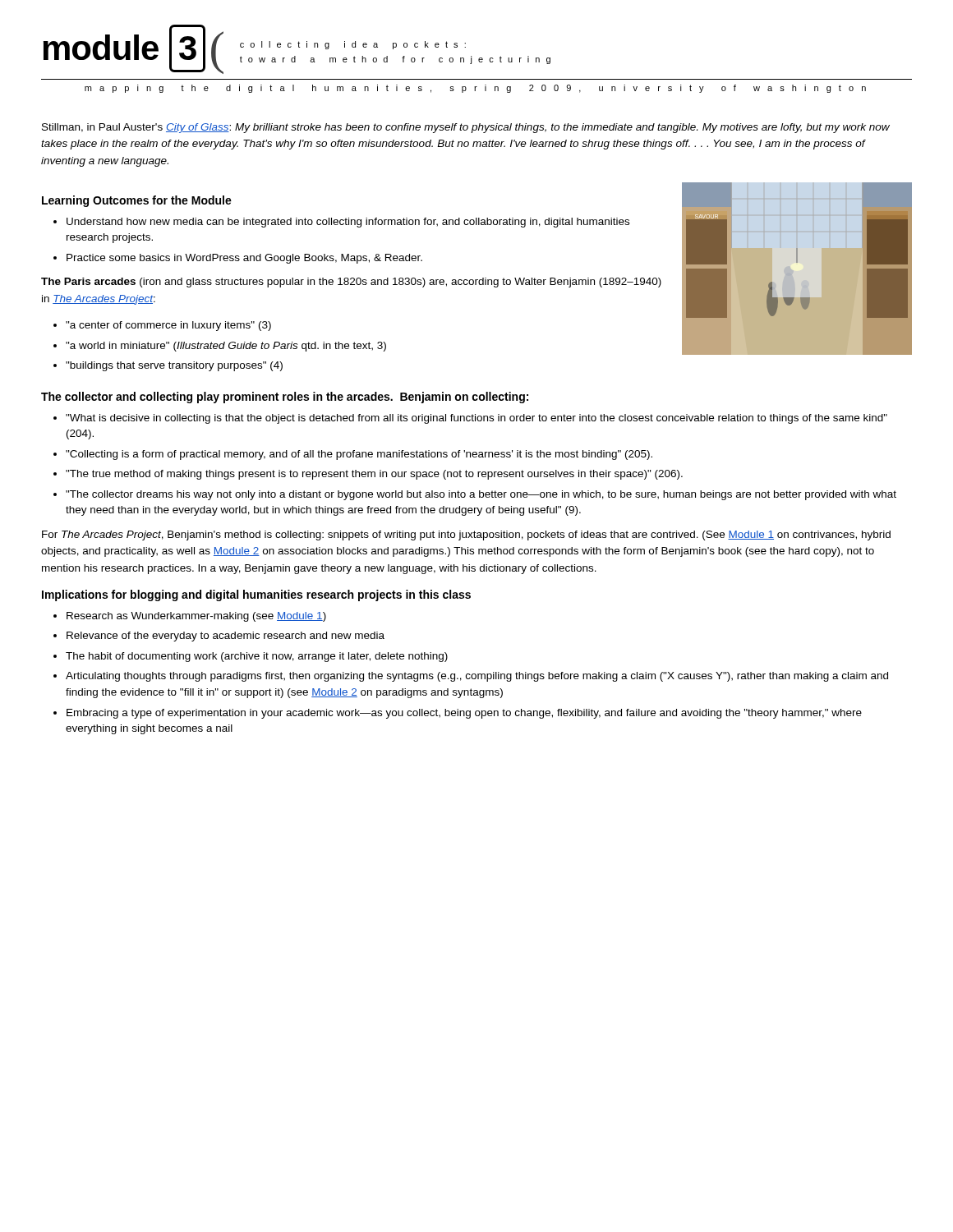Locate the list item containing ""Collecting is a form of practical memory, and"
The height and width of the screenshot is (1232, 953).
[x=360, y=454]
